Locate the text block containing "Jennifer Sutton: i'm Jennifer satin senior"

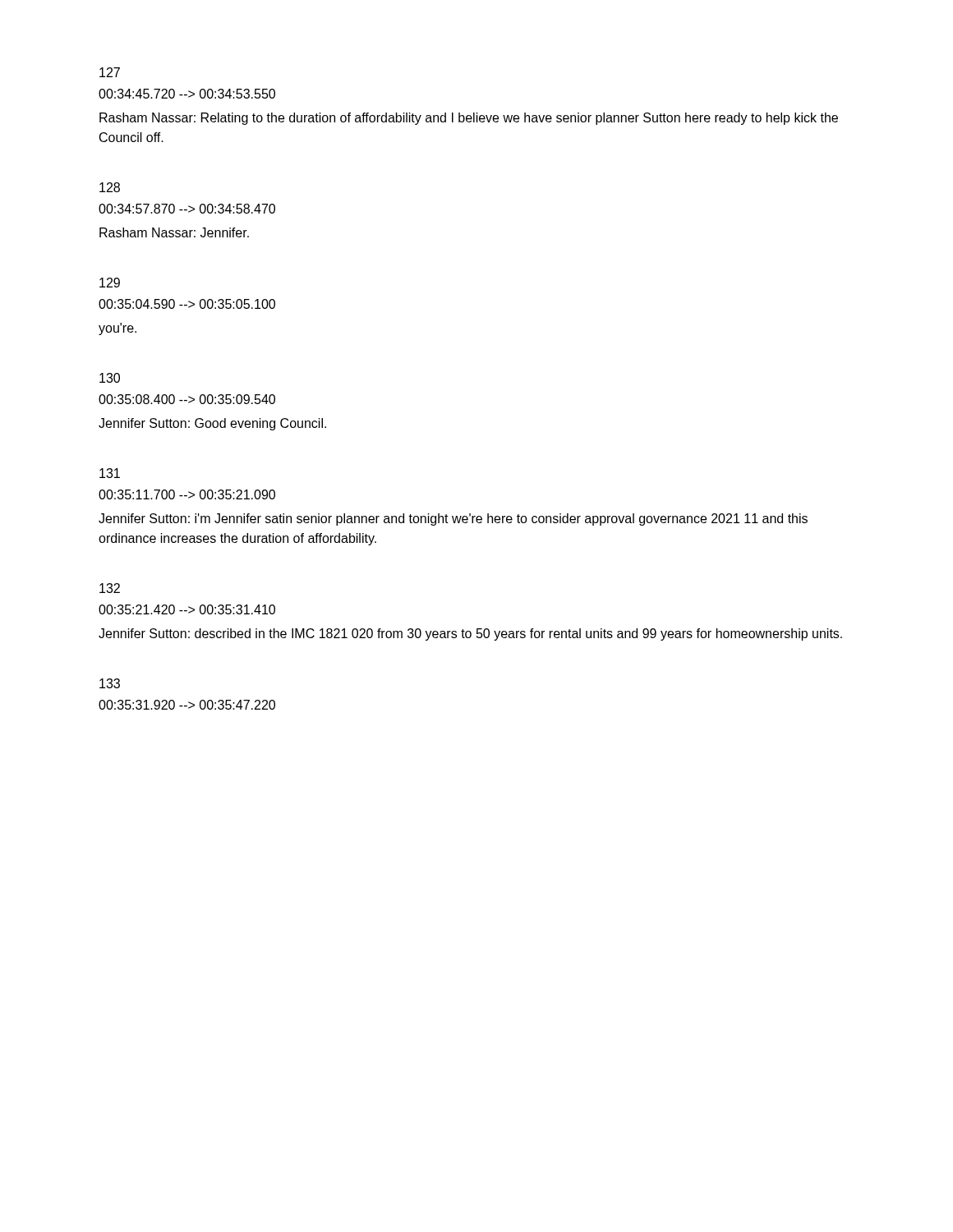pos(453,529)
